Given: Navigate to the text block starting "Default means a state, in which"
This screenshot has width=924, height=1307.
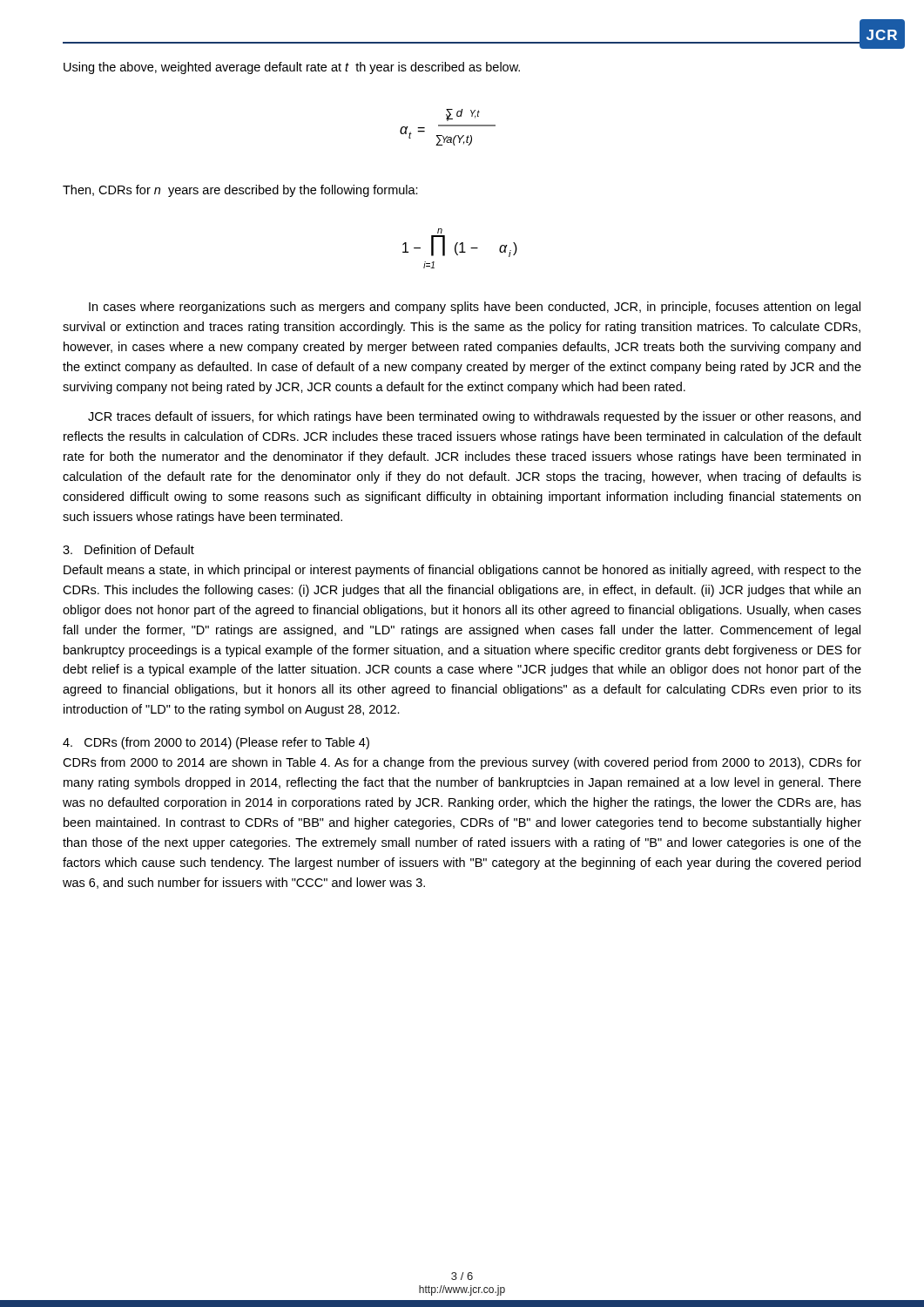Looking at the screenshot, I should tap(462, 640).
